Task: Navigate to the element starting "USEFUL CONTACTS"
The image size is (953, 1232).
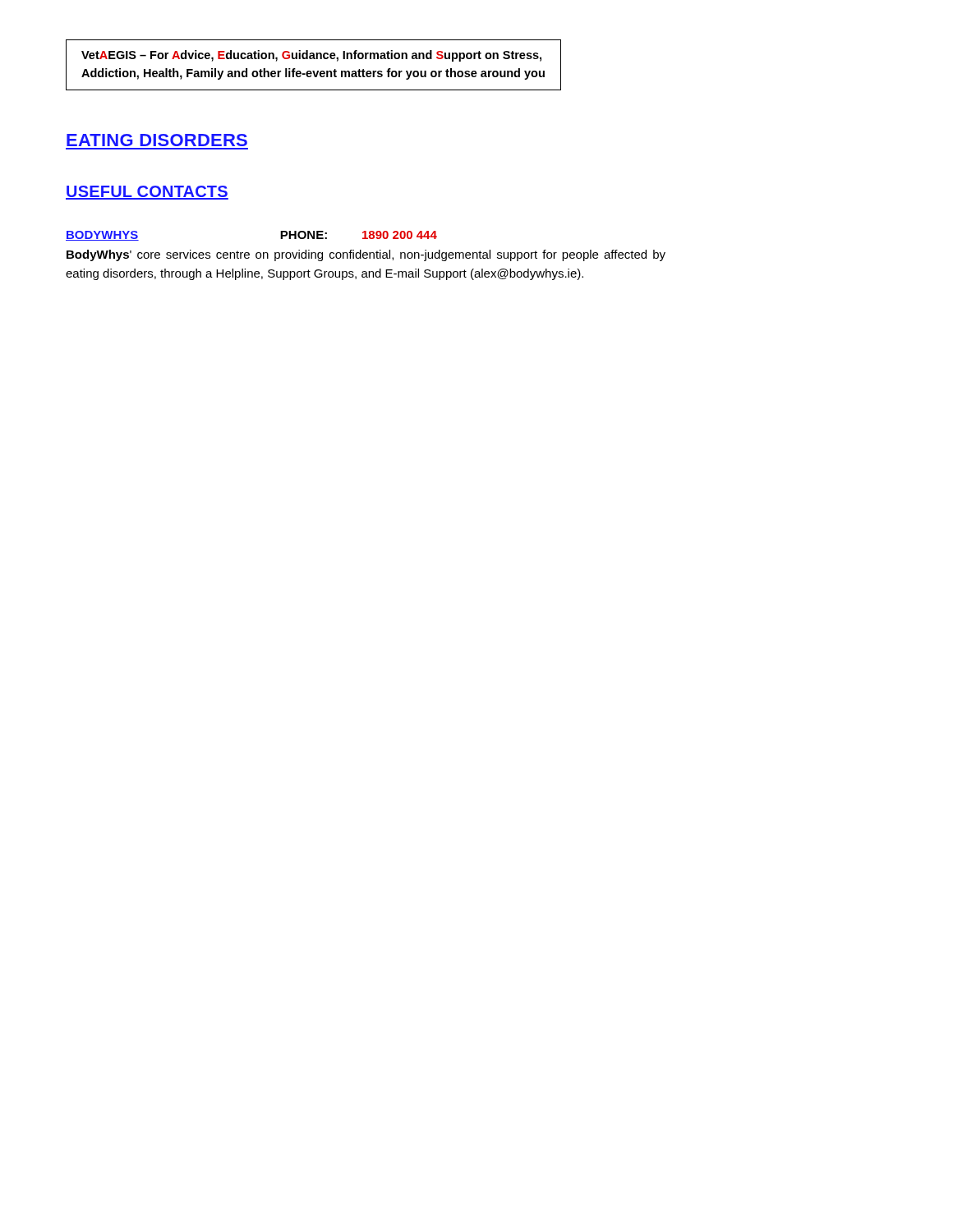Action: pyautogui.click(x=147, y=191)
